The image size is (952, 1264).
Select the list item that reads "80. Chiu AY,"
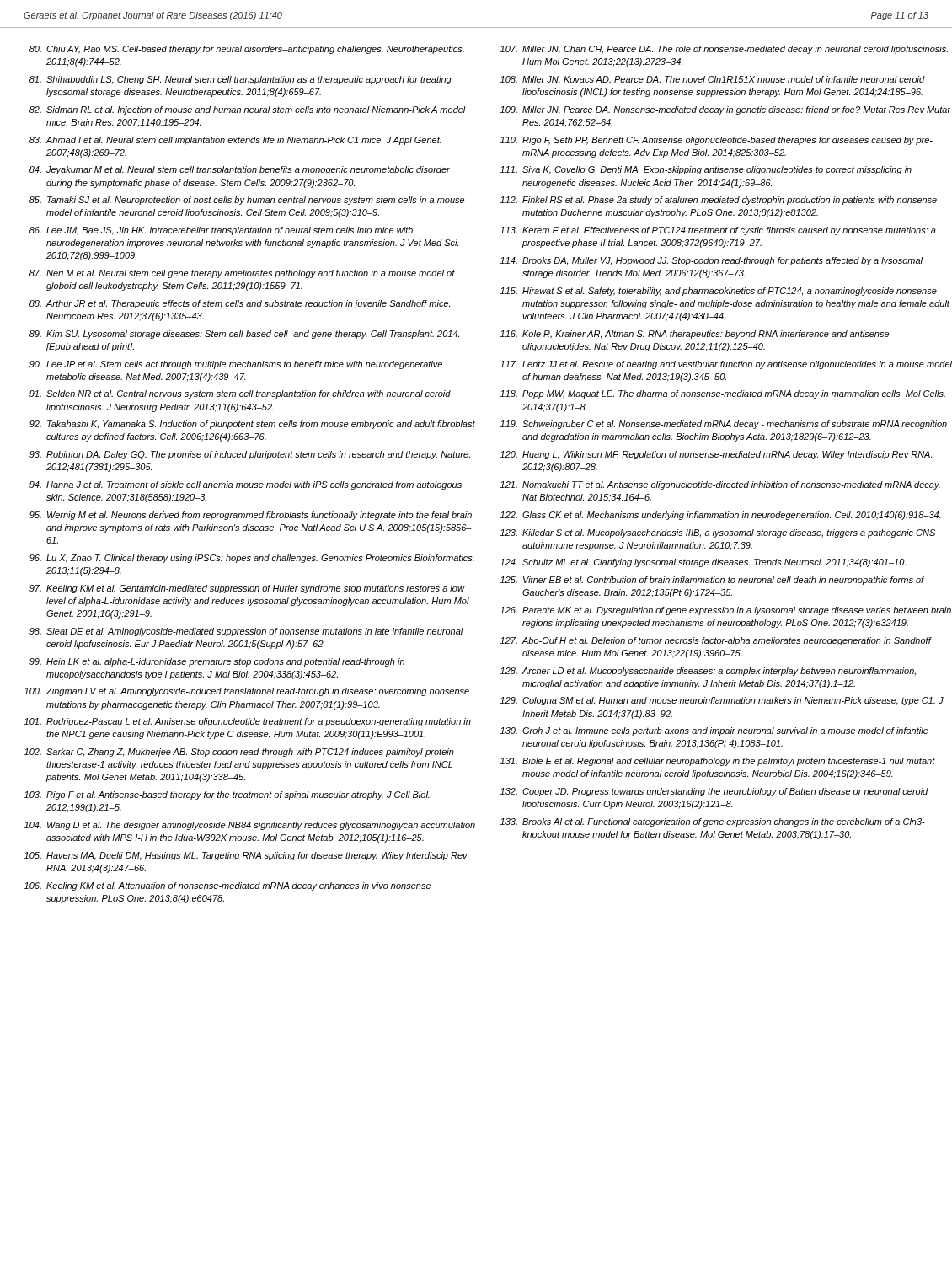tap(247, 56)
